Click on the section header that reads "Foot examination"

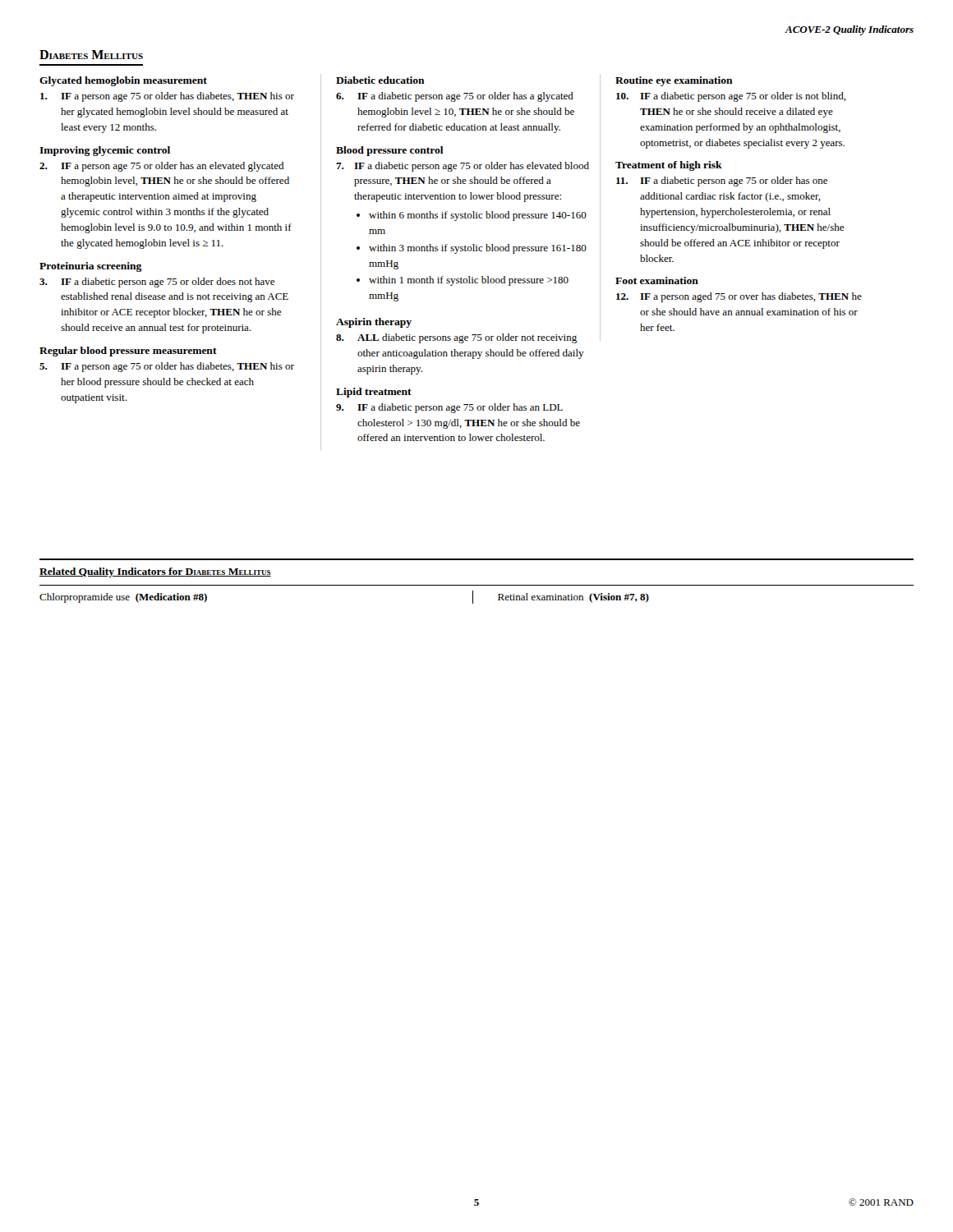657,281
